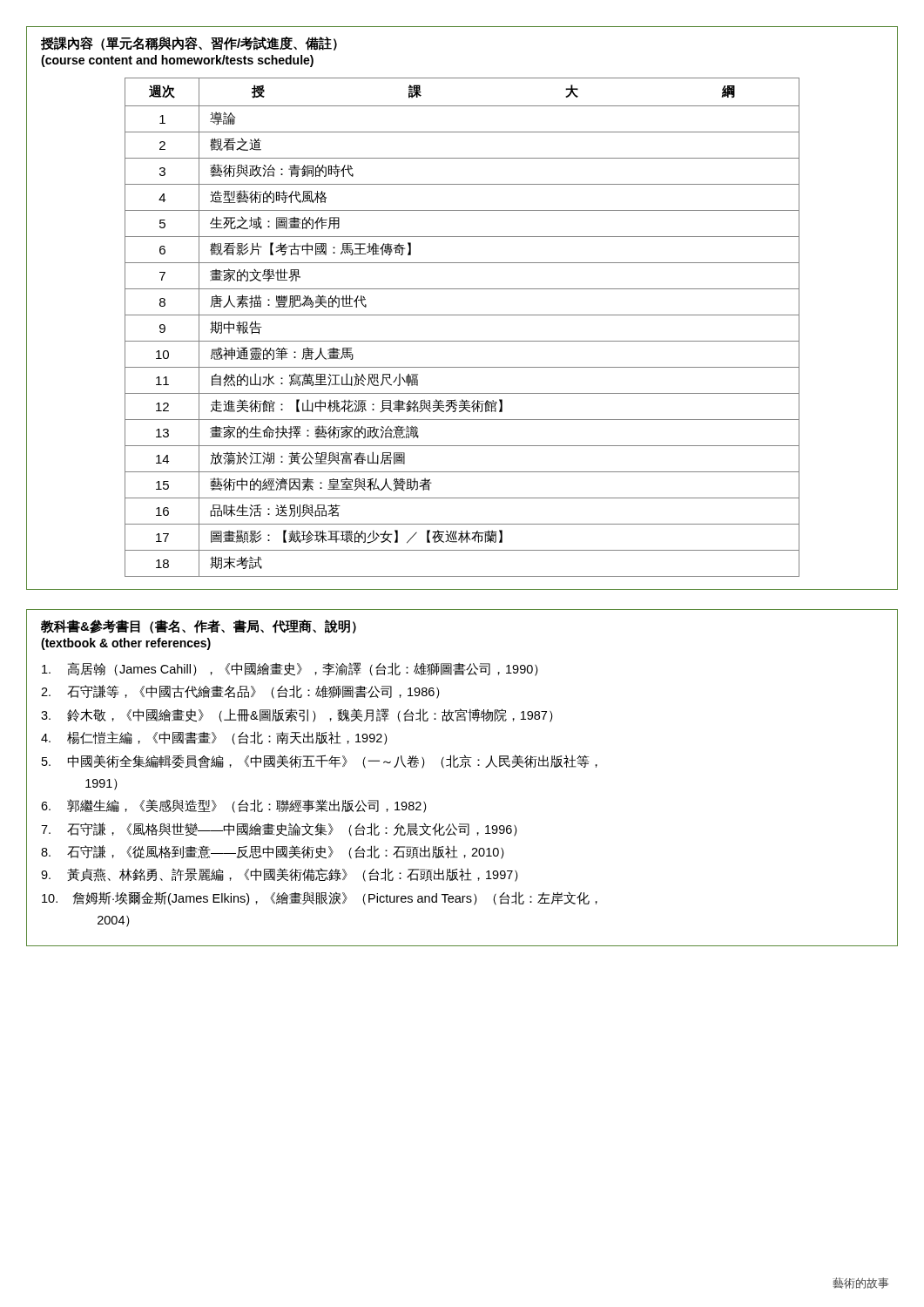The image size is (924, 1307).
Task: Click on the section header with the text "授課內容（單元名稱與內容、習作/考試進度、備註） (course content and homework/tests schedule) 週次 授"
Action: click(x=462, y=306)
